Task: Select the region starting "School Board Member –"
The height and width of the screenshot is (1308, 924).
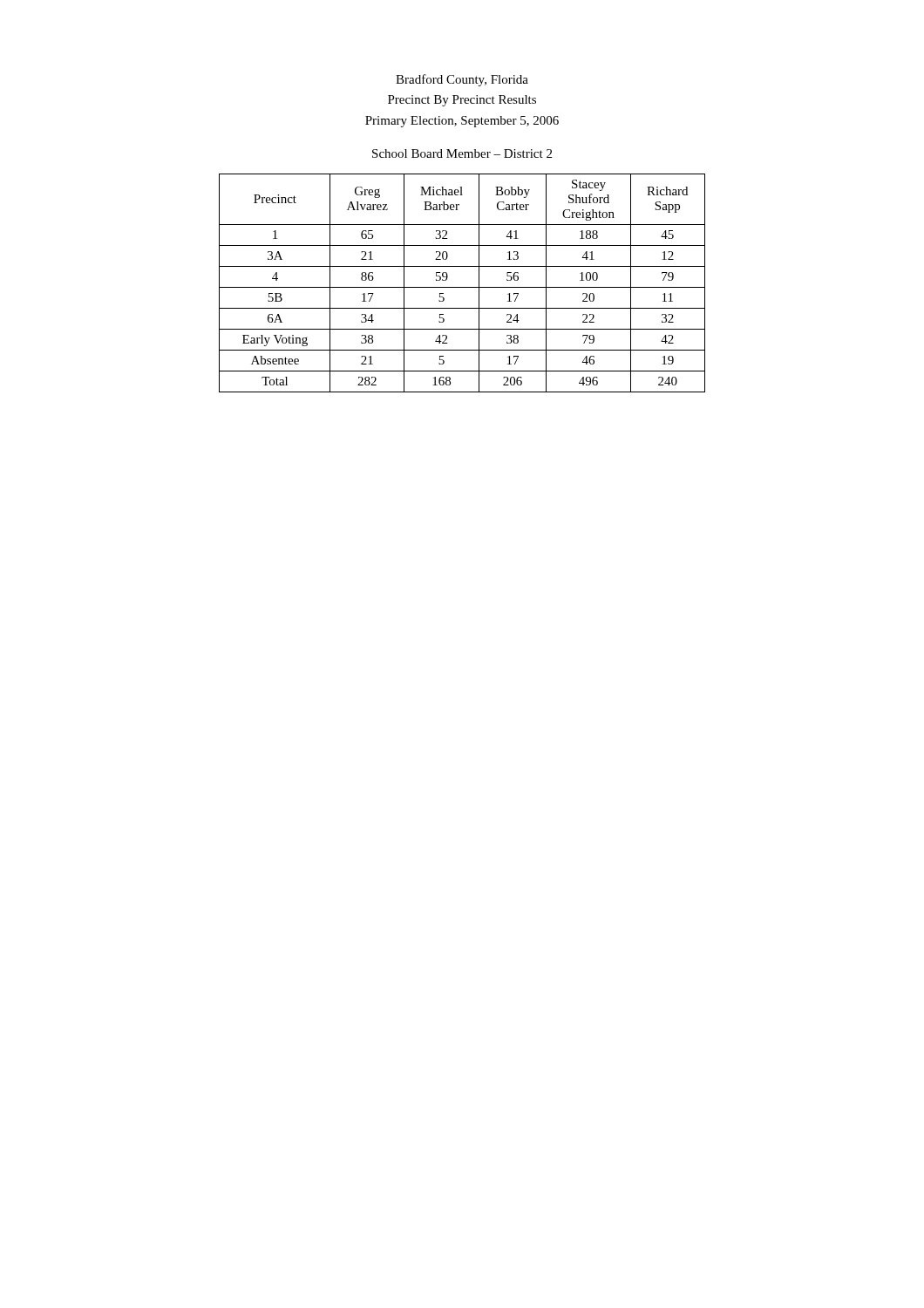Action: coord(462,153)
